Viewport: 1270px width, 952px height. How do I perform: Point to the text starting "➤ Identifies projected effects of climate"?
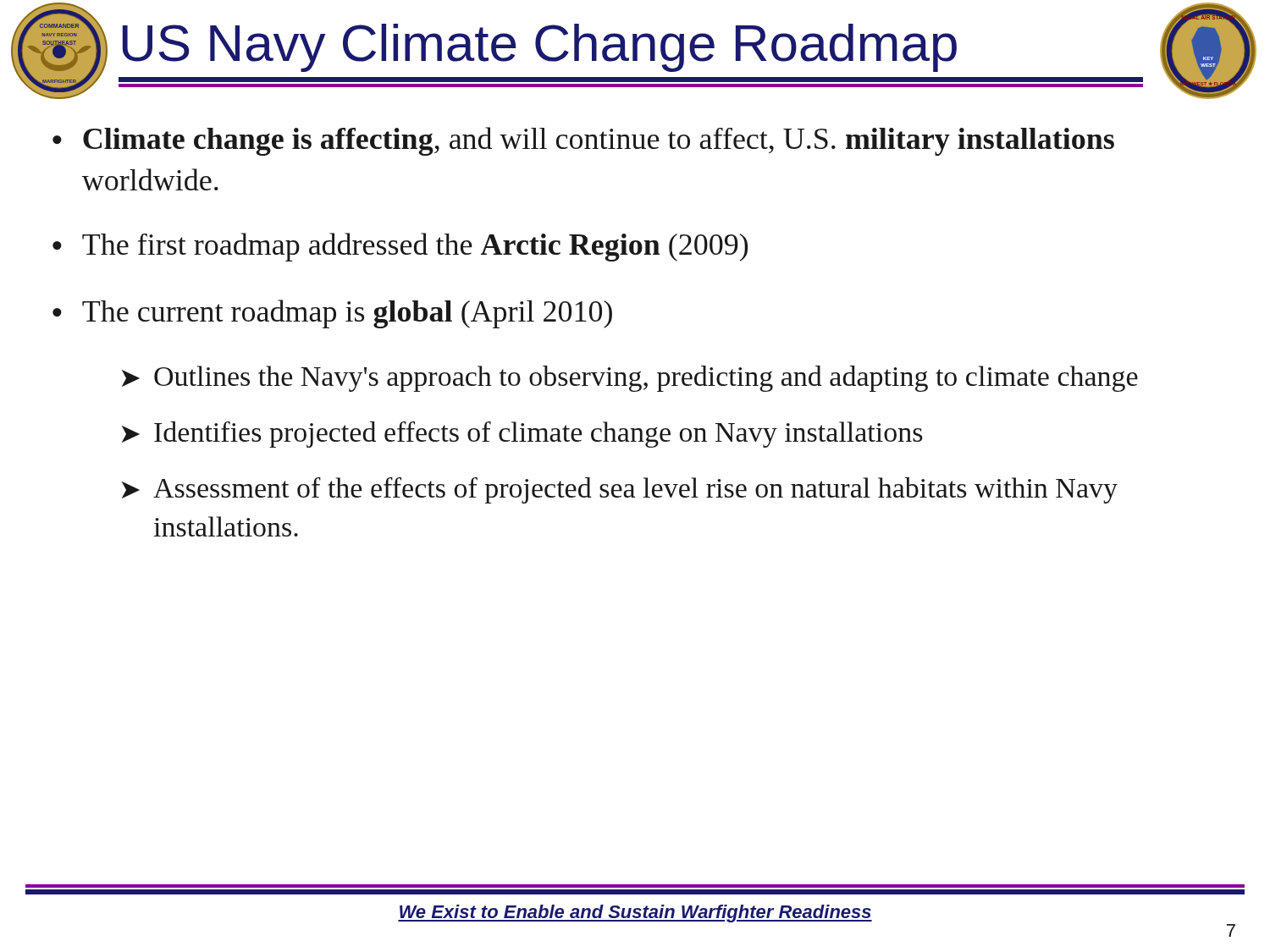pyautogui.click(x=669, y=433)
